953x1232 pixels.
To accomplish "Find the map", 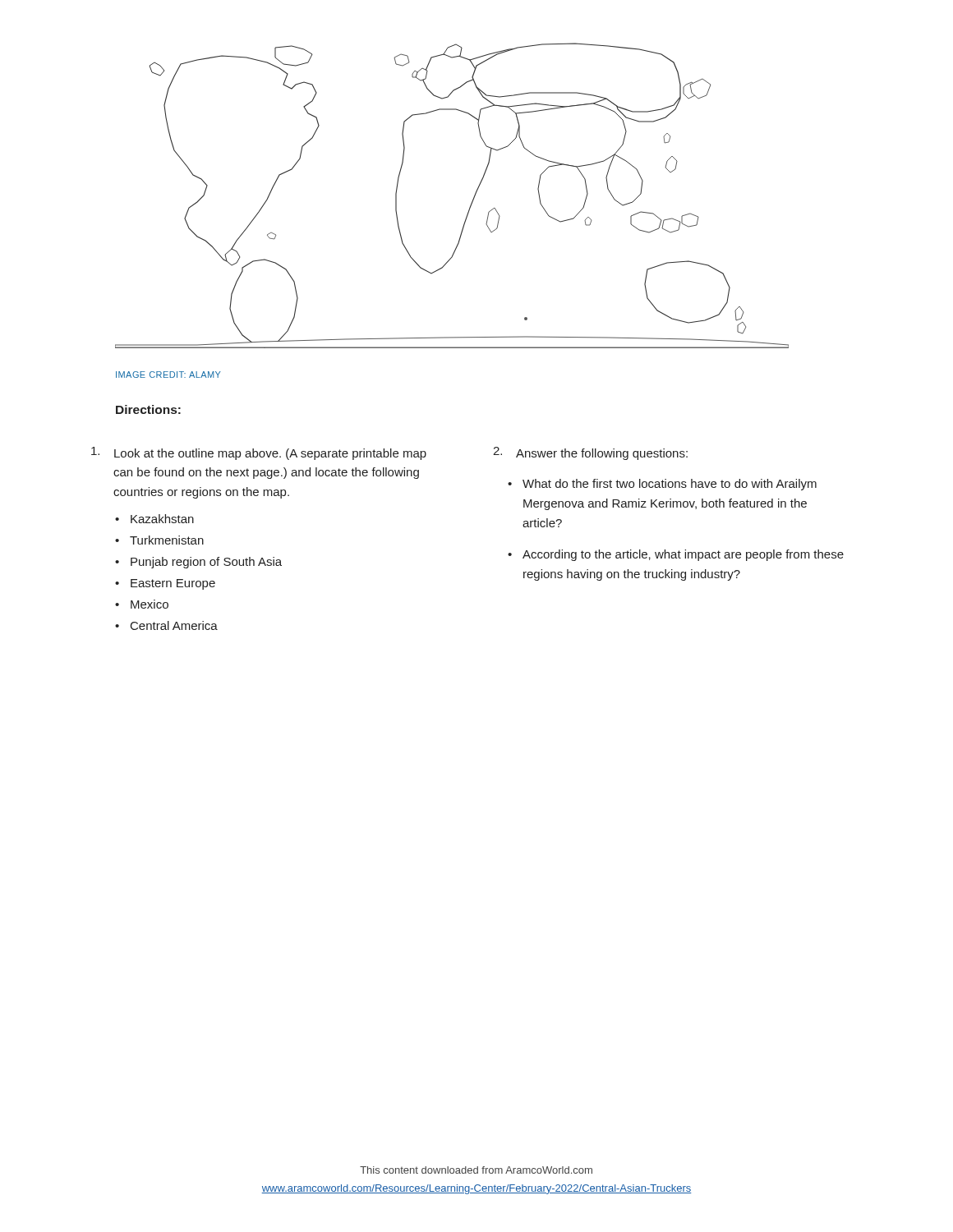I will pyautogui.click(x=452, y=200).
